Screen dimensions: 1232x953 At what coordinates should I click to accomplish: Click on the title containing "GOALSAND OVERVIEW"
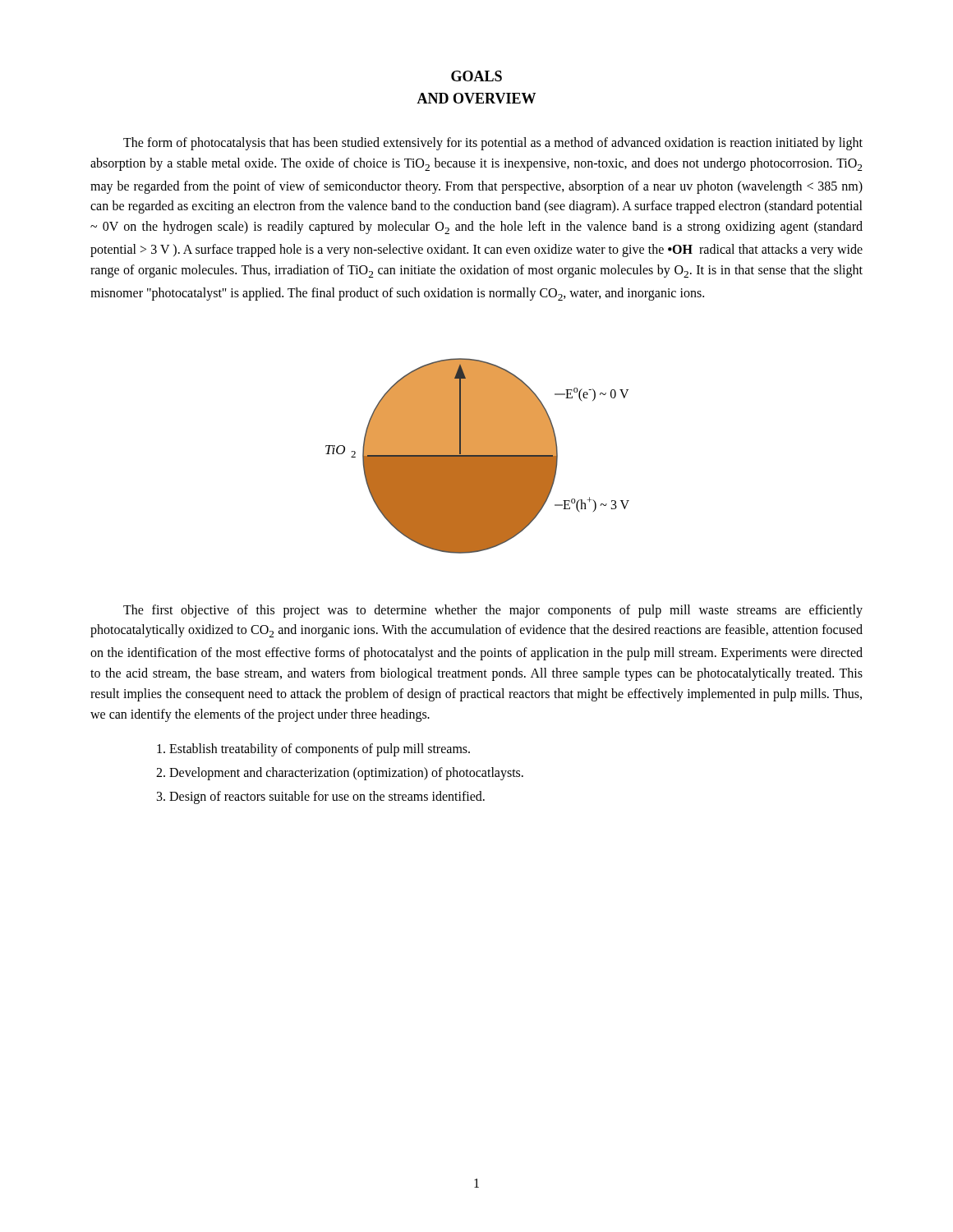pos(476,87)
